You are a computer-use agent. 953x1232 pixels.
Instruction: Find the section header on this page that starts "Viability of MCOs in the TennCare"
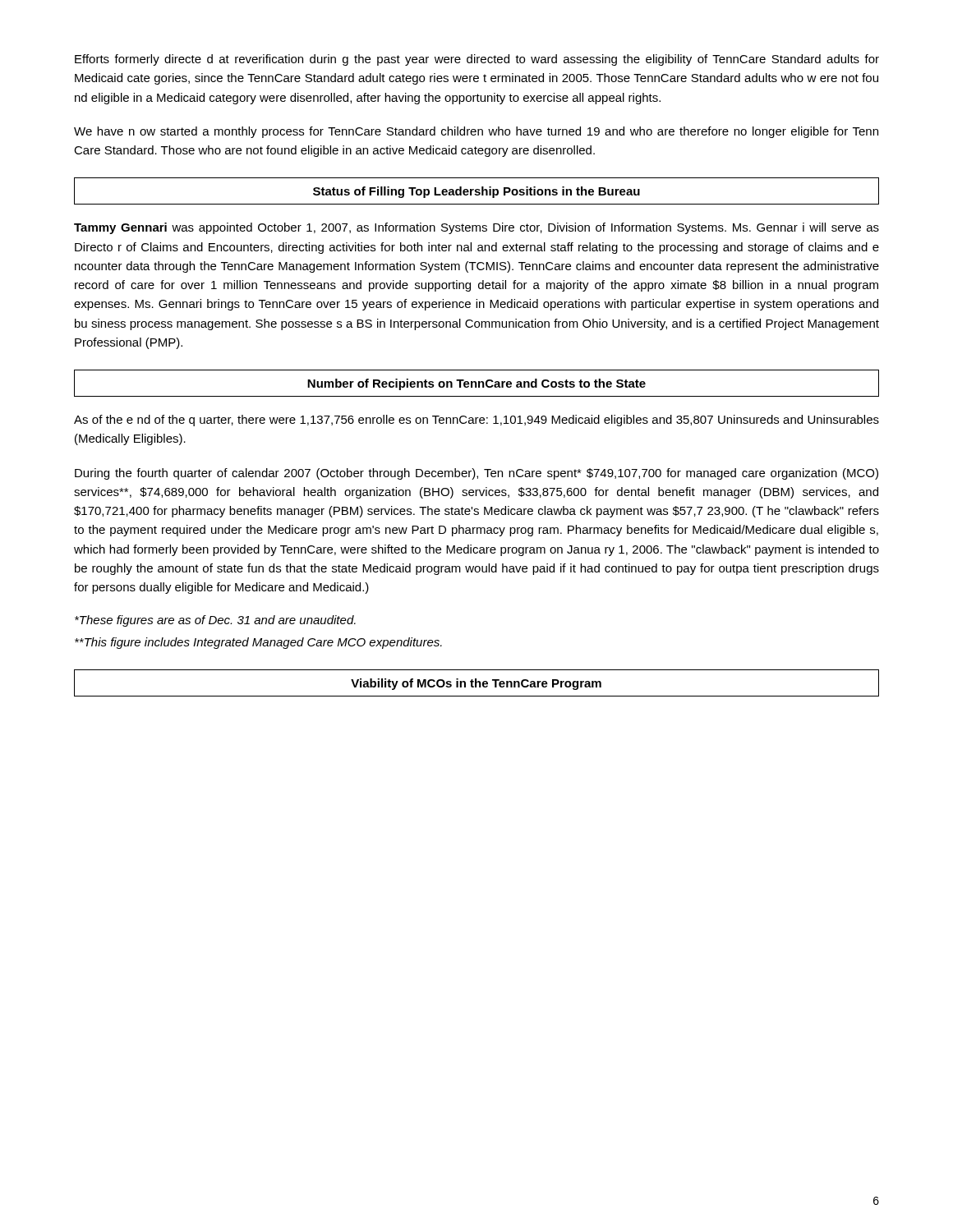click(476, 683)
